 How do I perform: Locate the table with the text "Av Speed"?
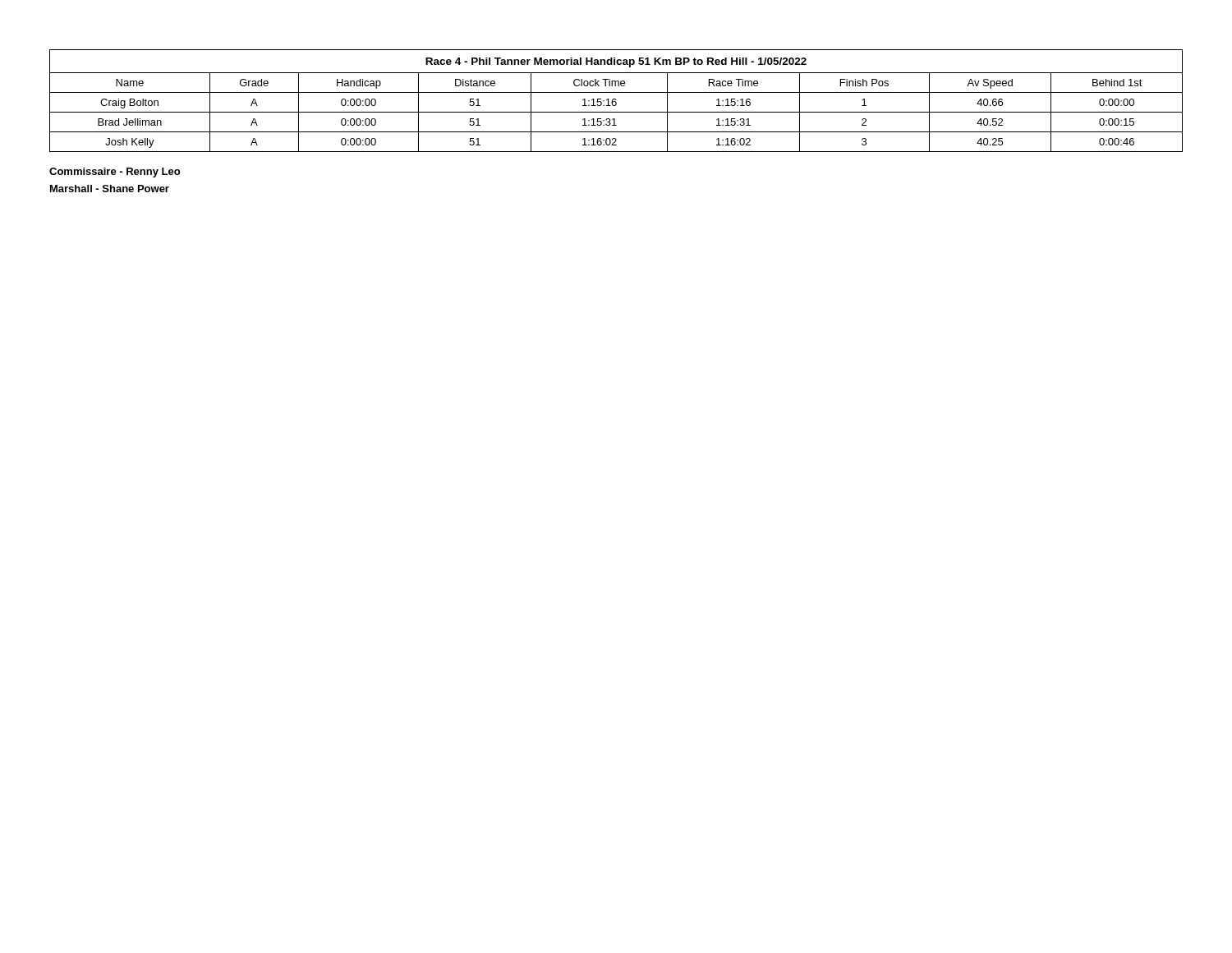point(616,101)
